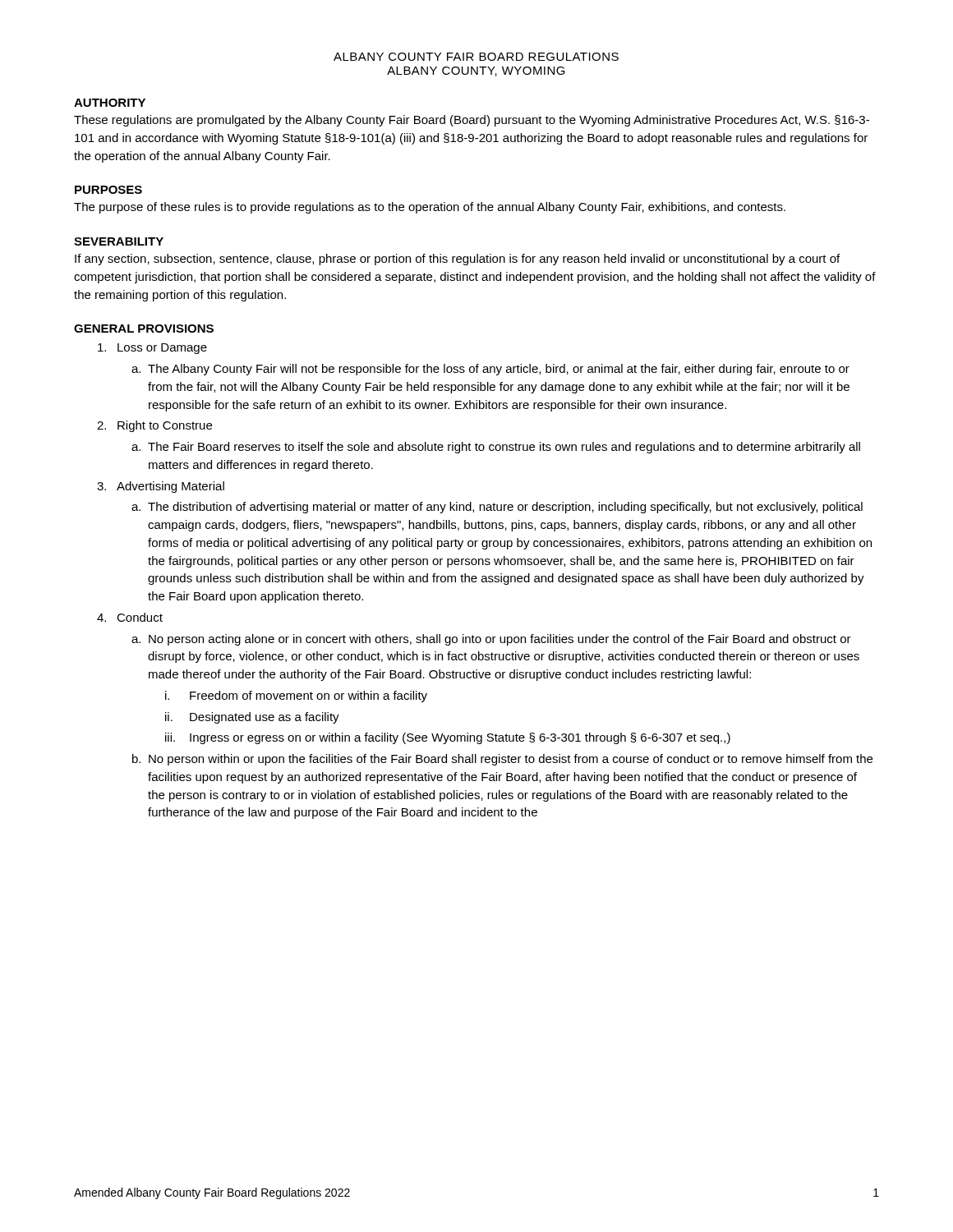953x1232 pixels.
Task: Point to the block beginning "ii.Designated use as a"
Action: coord(252,718)
